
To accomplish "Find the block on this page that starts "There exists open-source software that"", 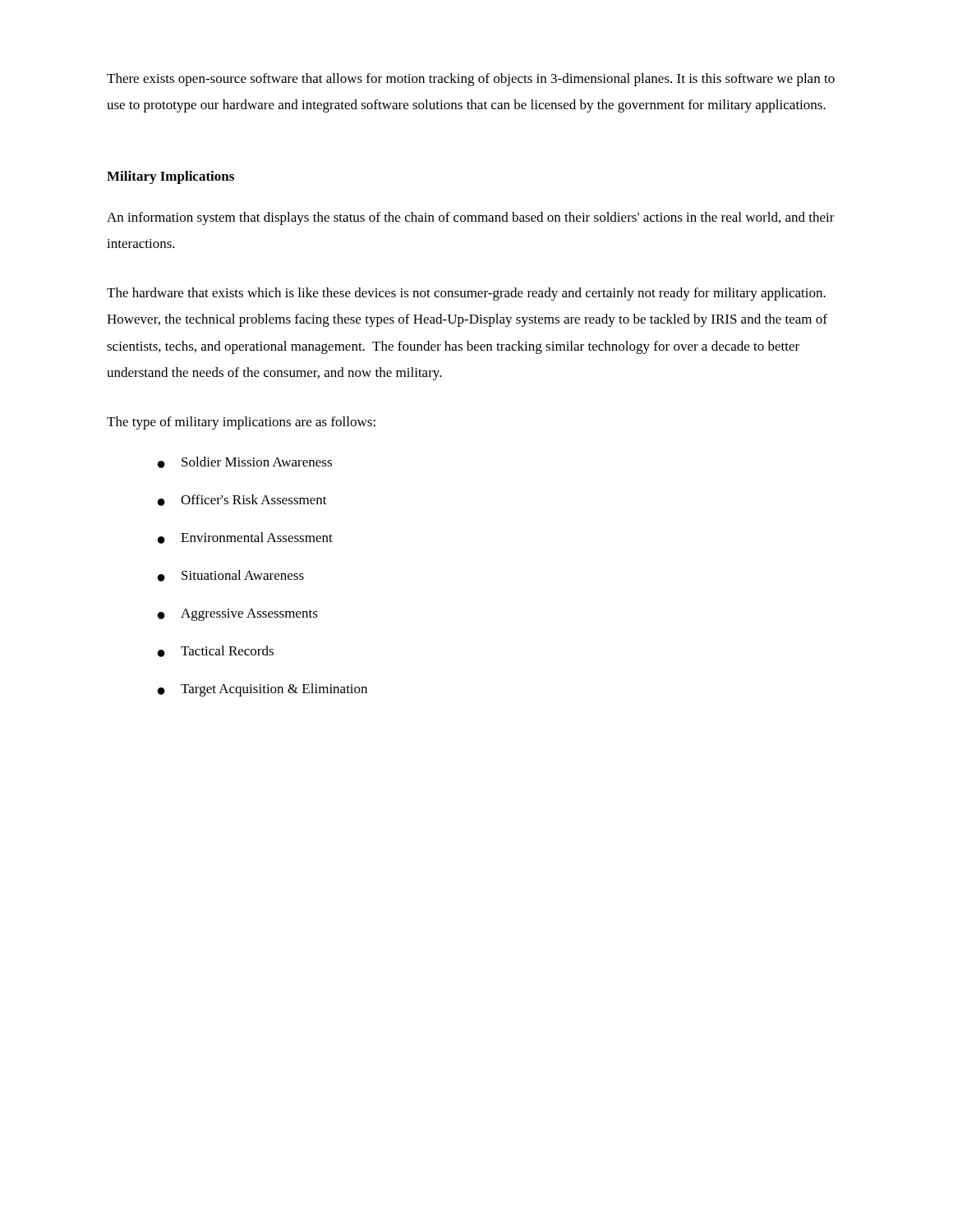I will click(471, 92).
